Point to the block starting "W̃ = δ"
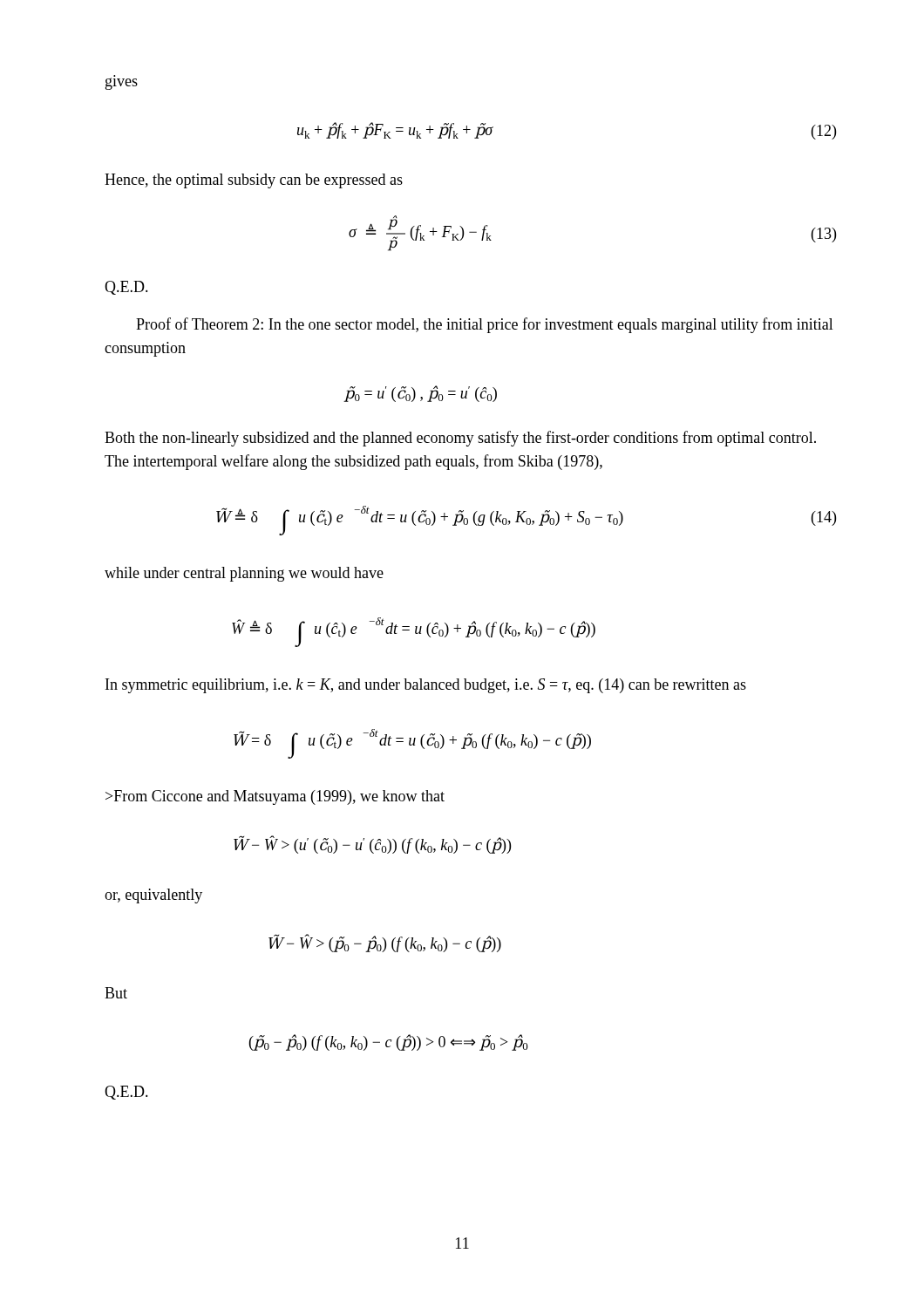 471,741
